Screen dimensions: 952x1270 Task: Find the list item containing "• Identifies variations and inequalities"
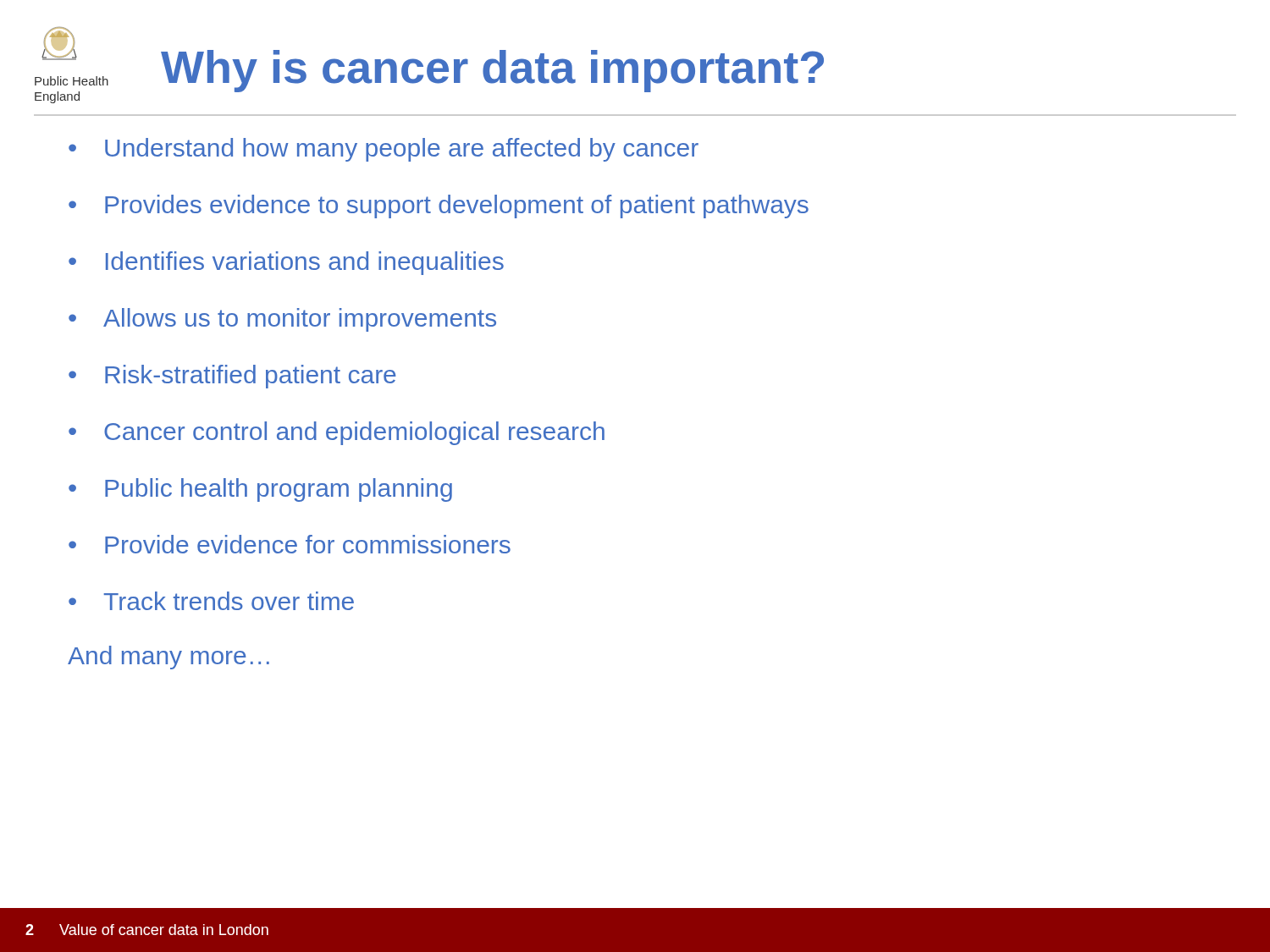286,261
